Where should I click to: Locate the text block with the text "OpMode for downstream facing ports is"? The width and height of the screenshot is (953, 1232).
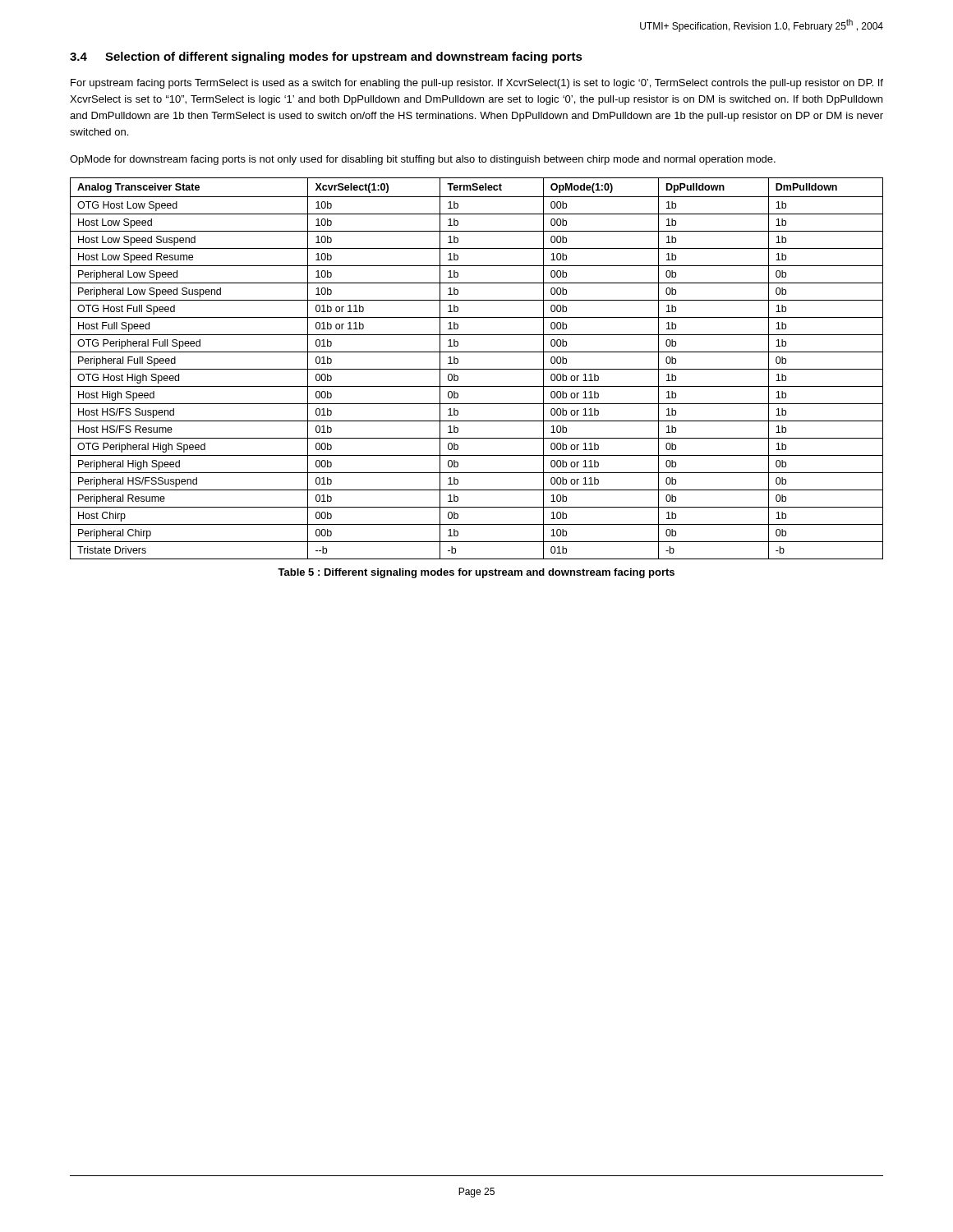click(423, 159)
